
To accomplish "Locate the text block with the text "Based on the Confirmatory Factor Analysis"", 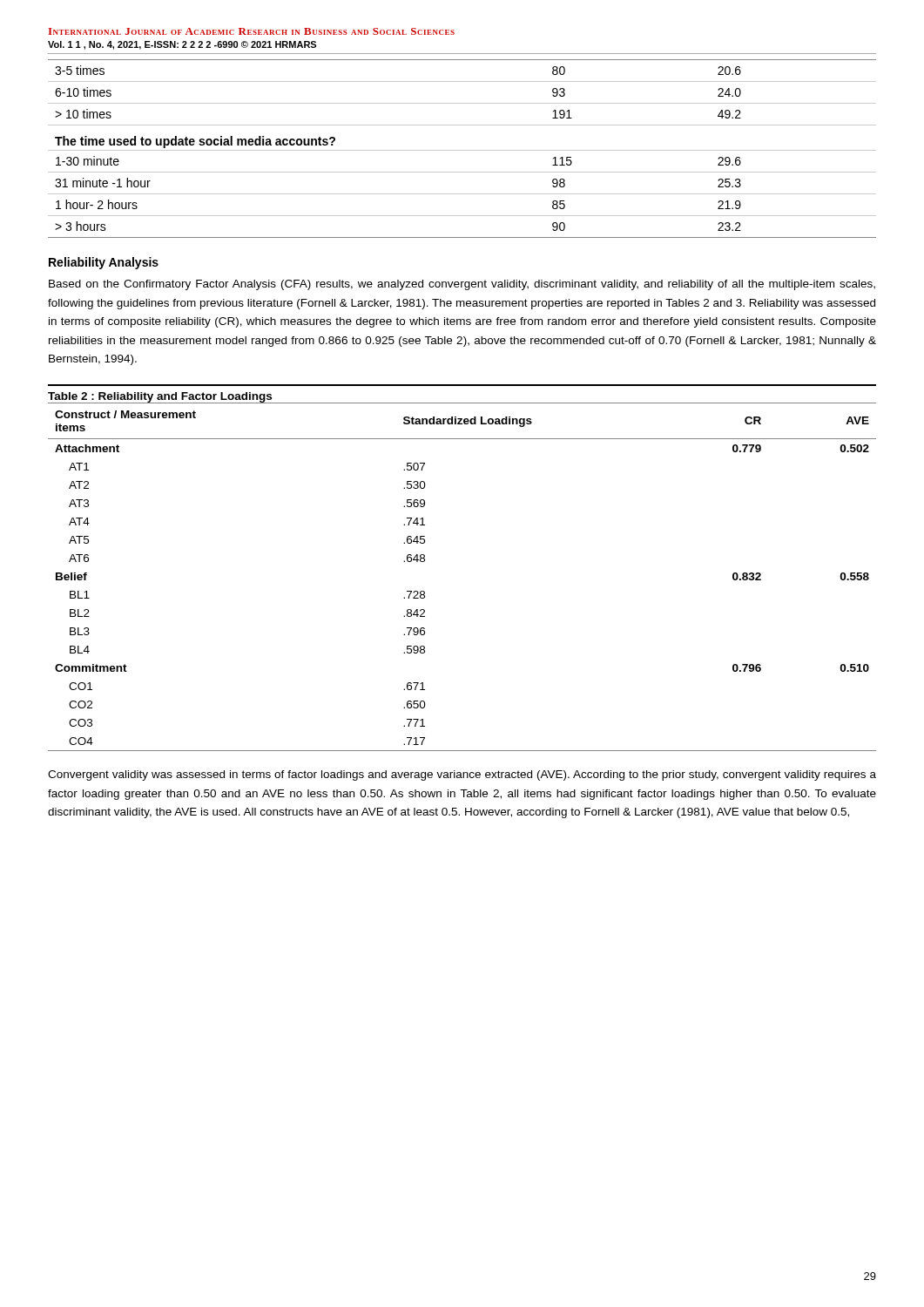I will coord(462,321).
